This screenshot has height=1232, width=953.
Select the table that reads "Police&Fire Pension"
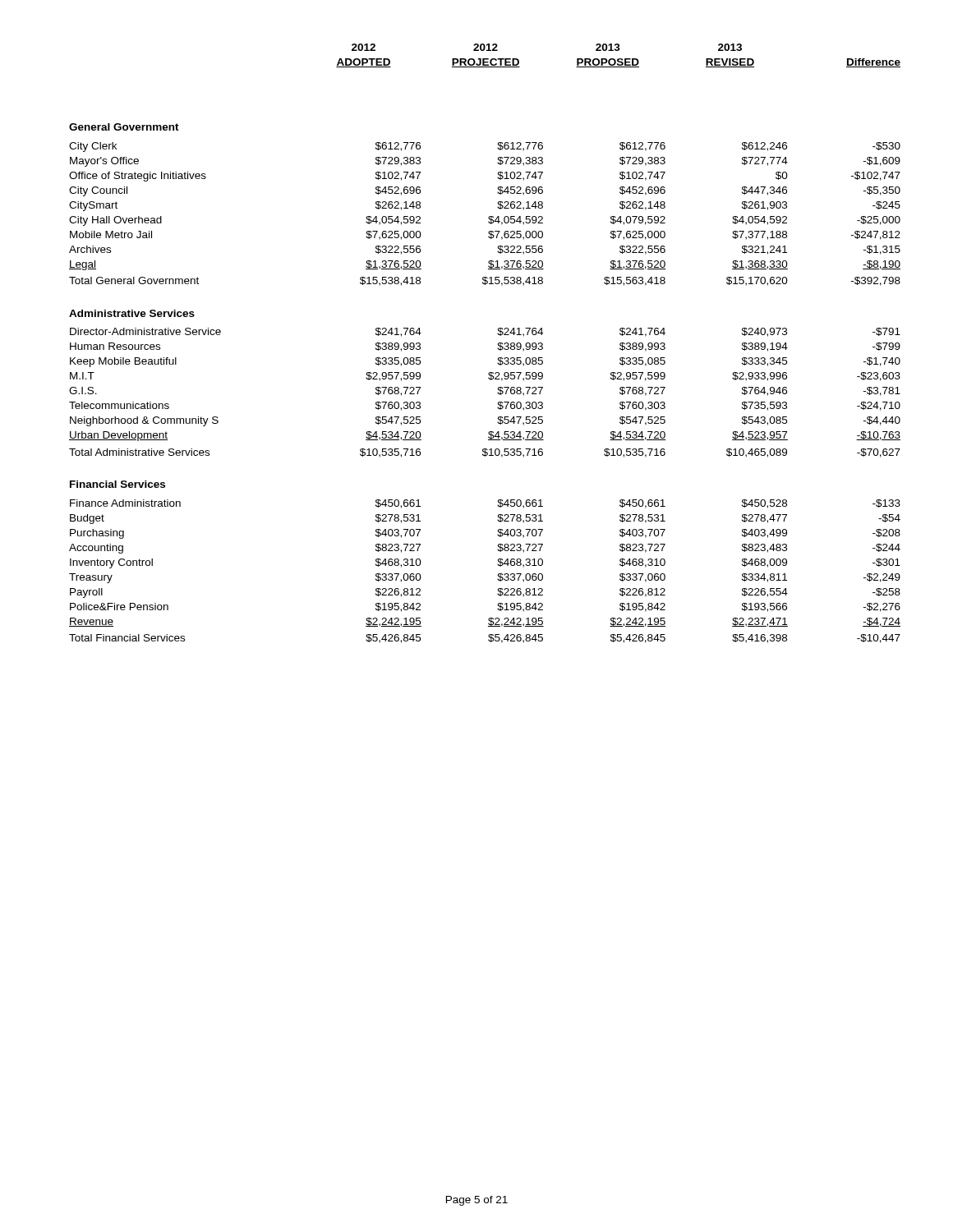[485, 342]
